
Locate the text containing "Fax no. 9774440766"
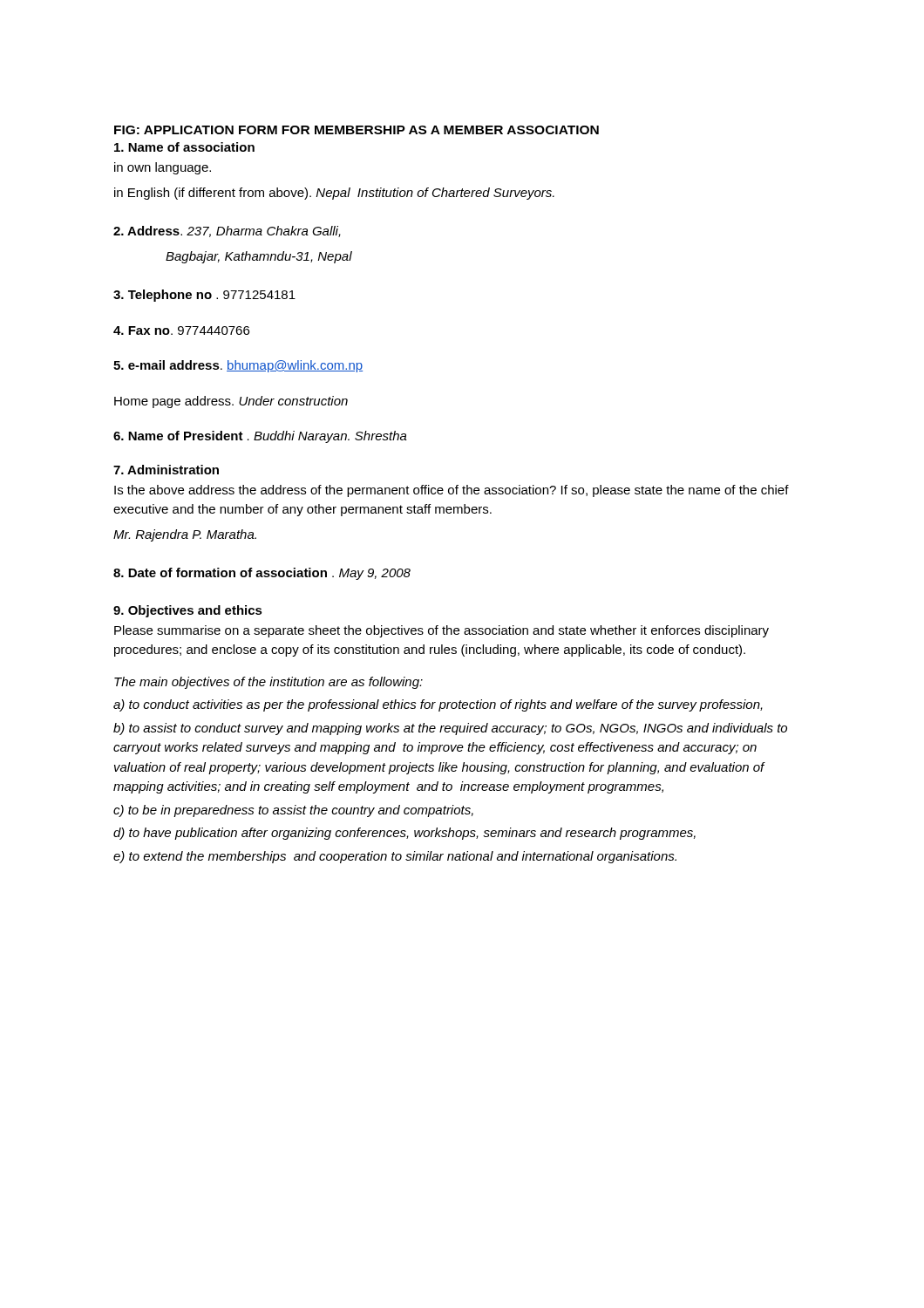coord(181,330)
